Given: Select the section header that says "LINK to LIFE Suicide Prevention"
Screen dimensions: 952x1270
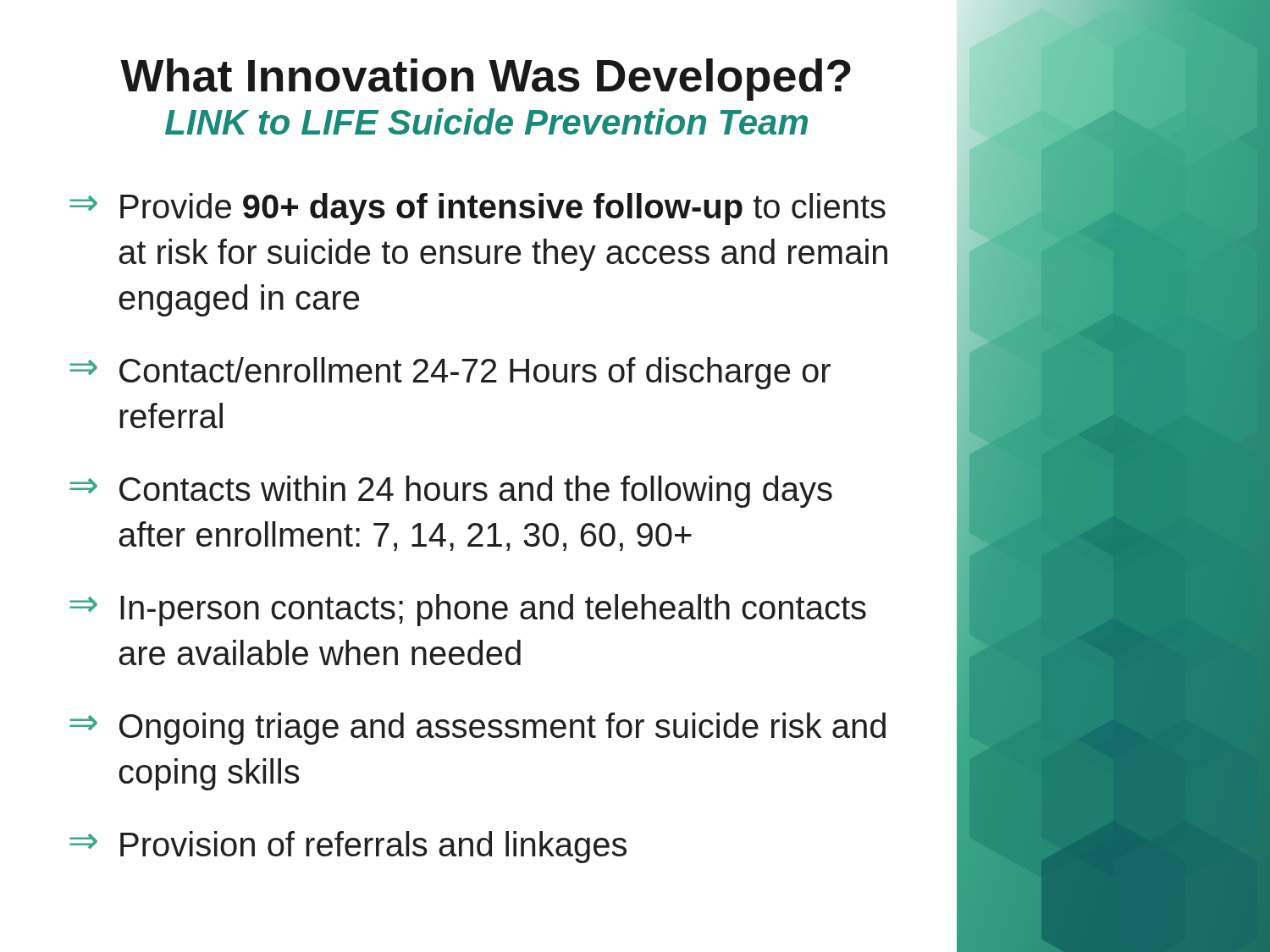Looking at the screenshot, I should pyautogui.click(x=487, y=123).
